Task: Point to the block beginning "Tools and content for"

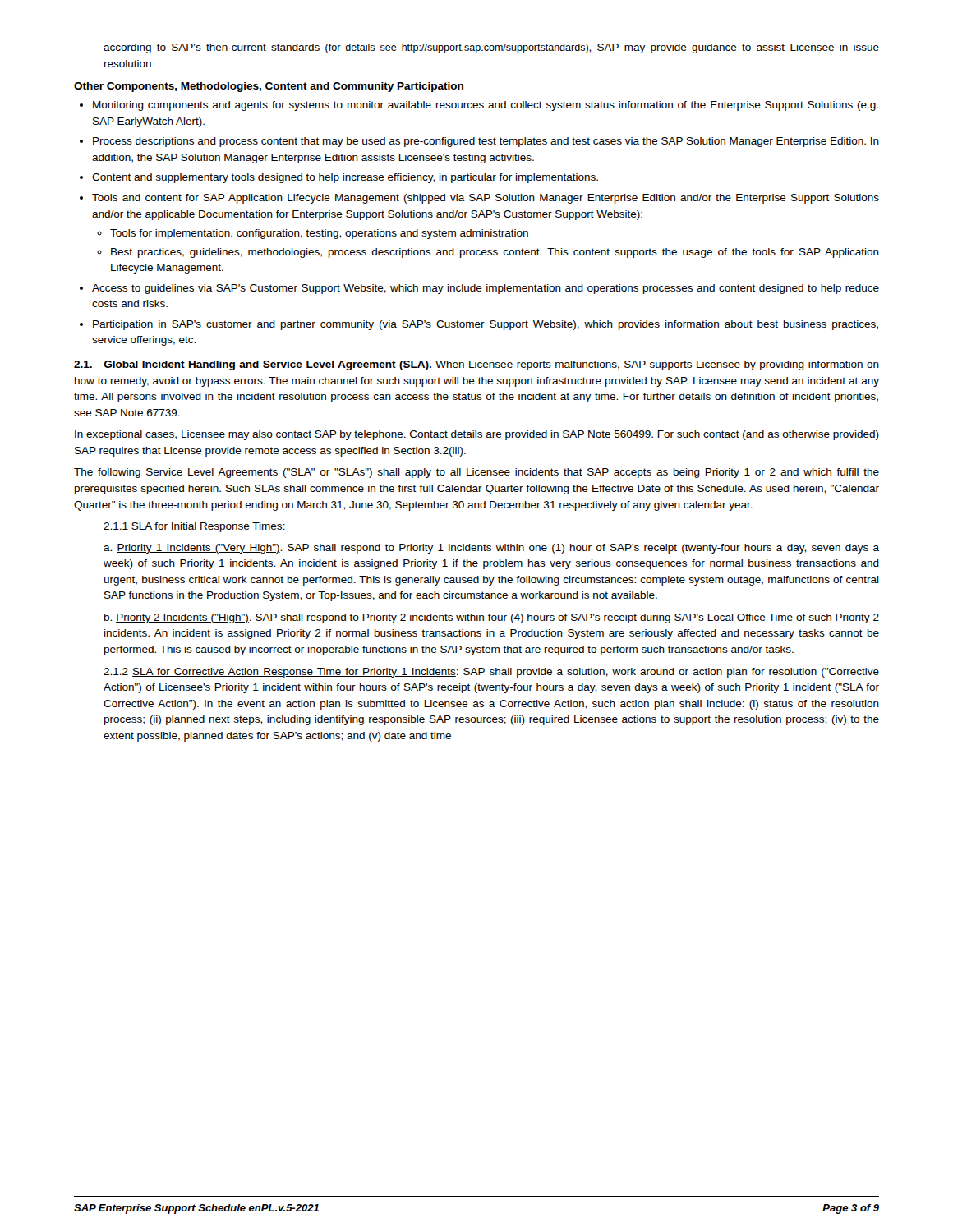Action: (486, 234)
